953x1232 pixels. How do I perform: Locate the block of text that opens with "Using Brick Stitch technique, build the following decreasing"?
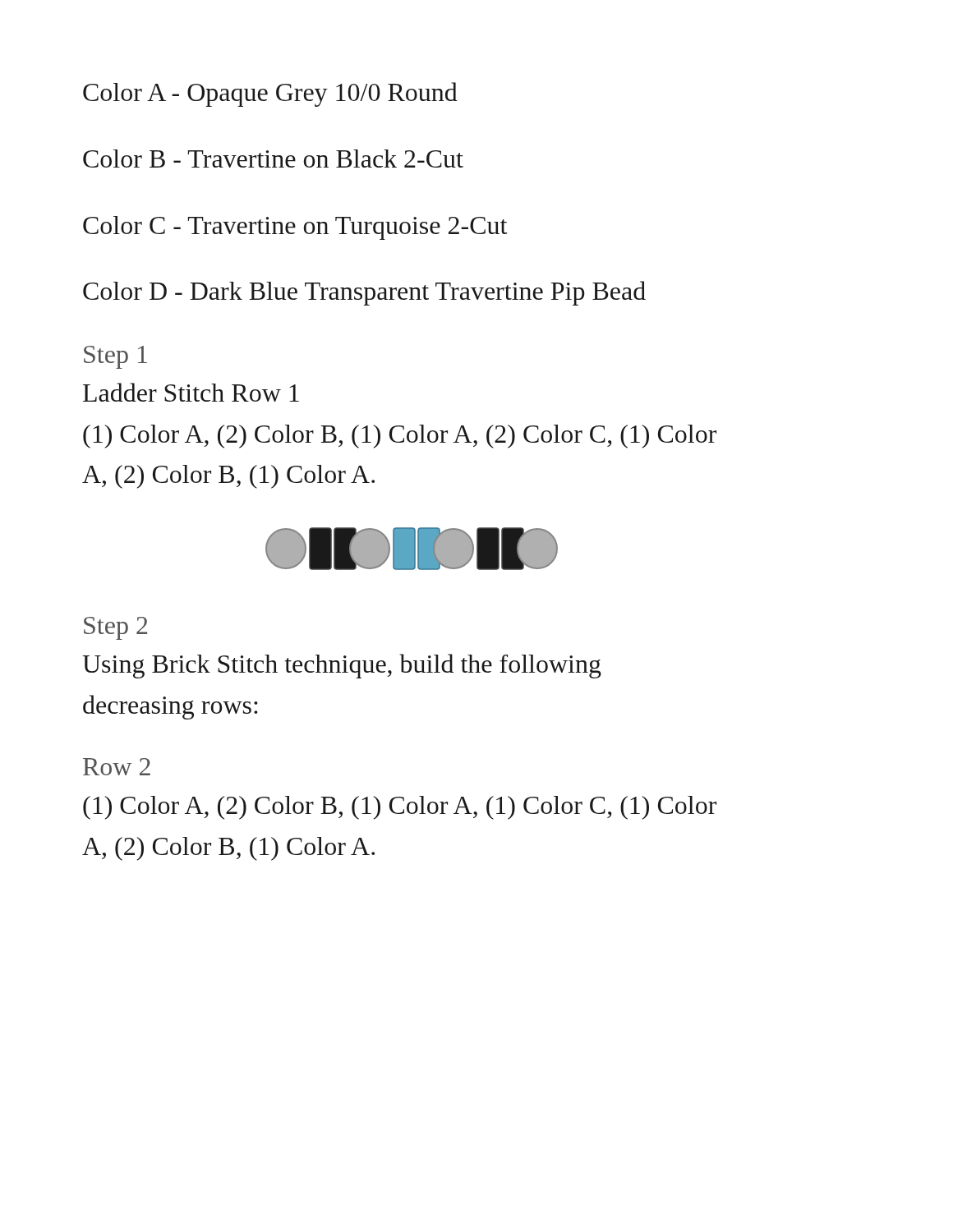click(342, 684)
